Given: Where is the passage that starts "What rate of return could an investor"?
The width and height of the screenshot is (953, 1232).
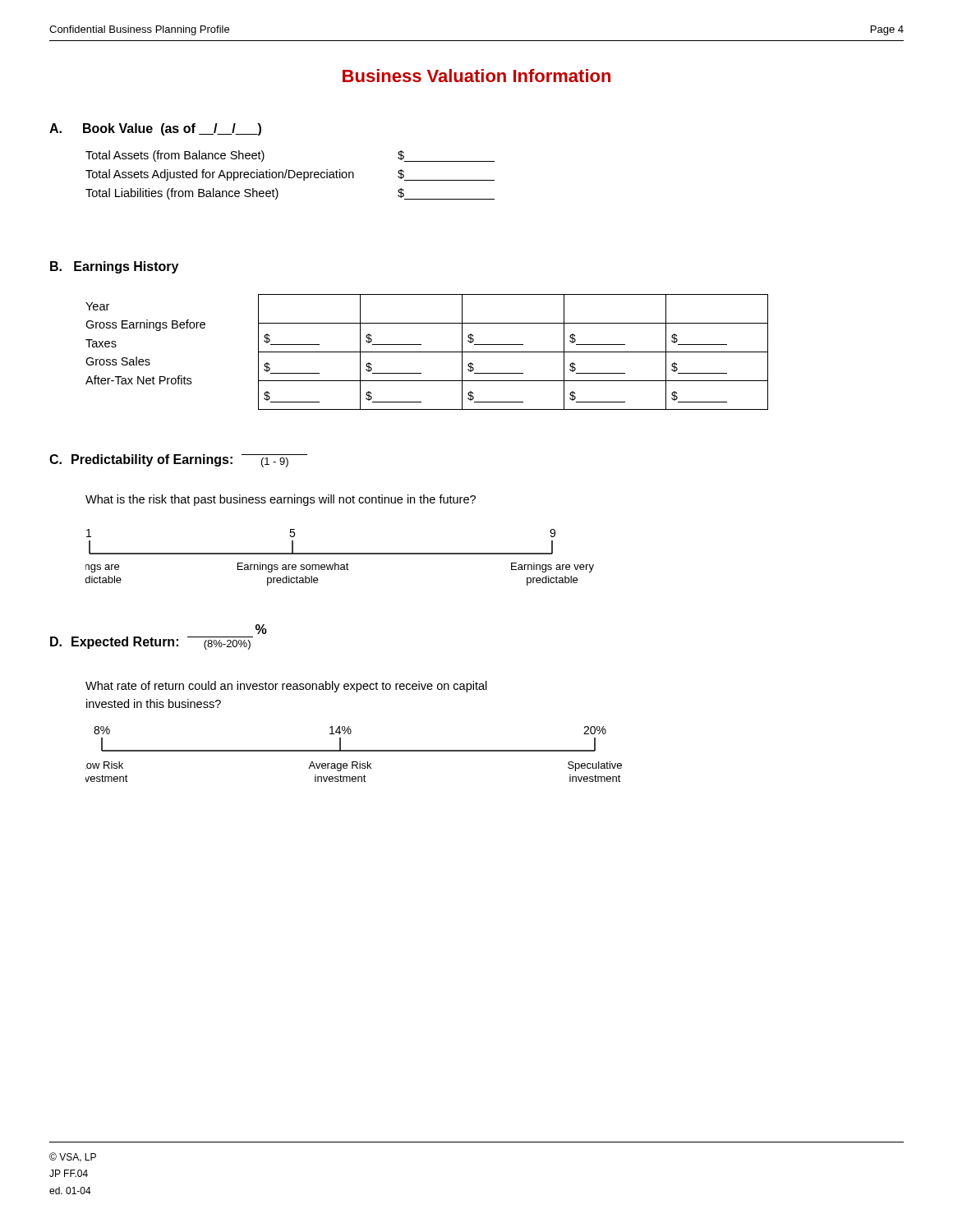Looking at the screenshot, I should [286, 695].
